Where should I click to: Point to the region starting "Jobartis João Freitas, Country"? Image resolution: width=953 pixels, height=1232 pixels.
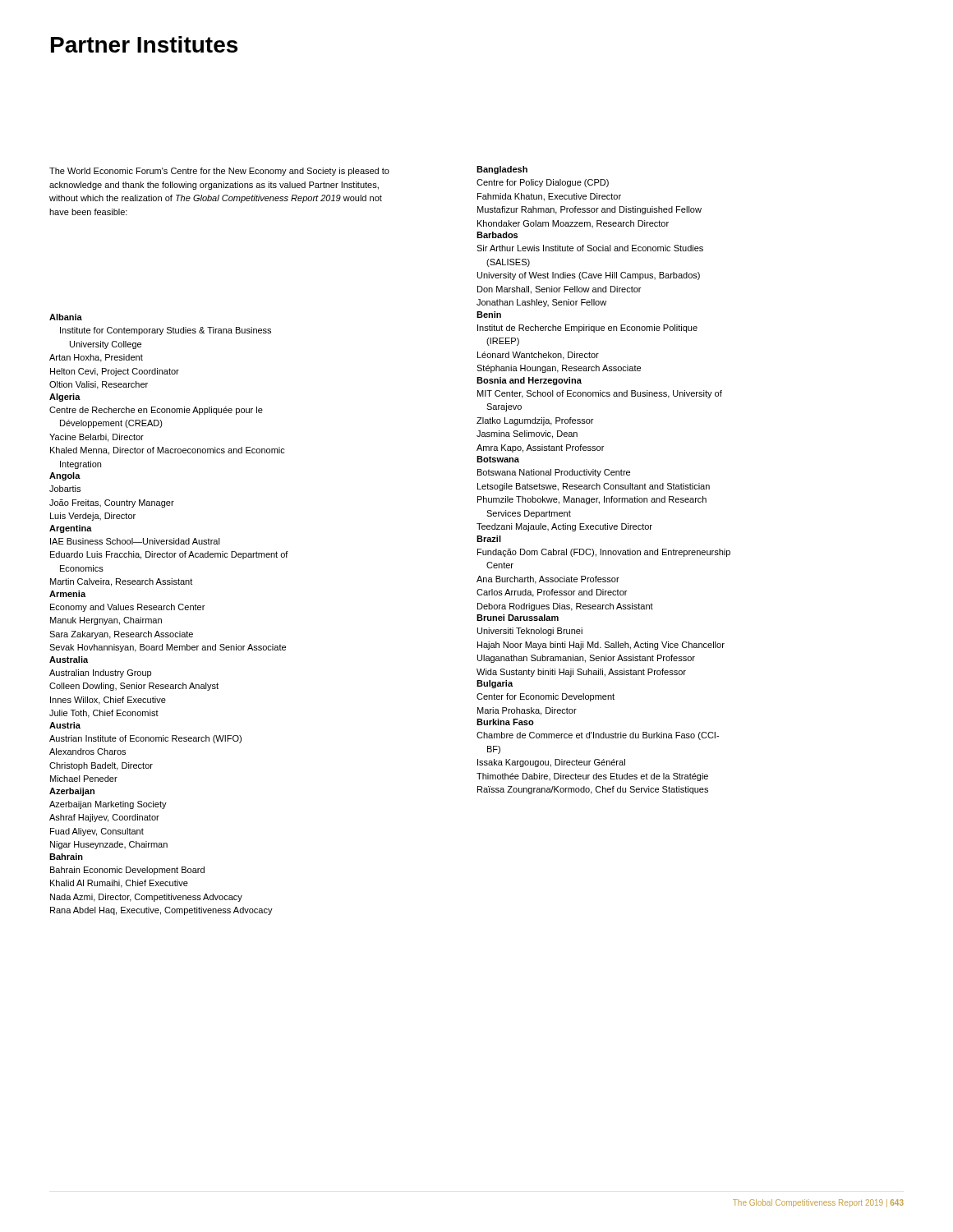65,489
